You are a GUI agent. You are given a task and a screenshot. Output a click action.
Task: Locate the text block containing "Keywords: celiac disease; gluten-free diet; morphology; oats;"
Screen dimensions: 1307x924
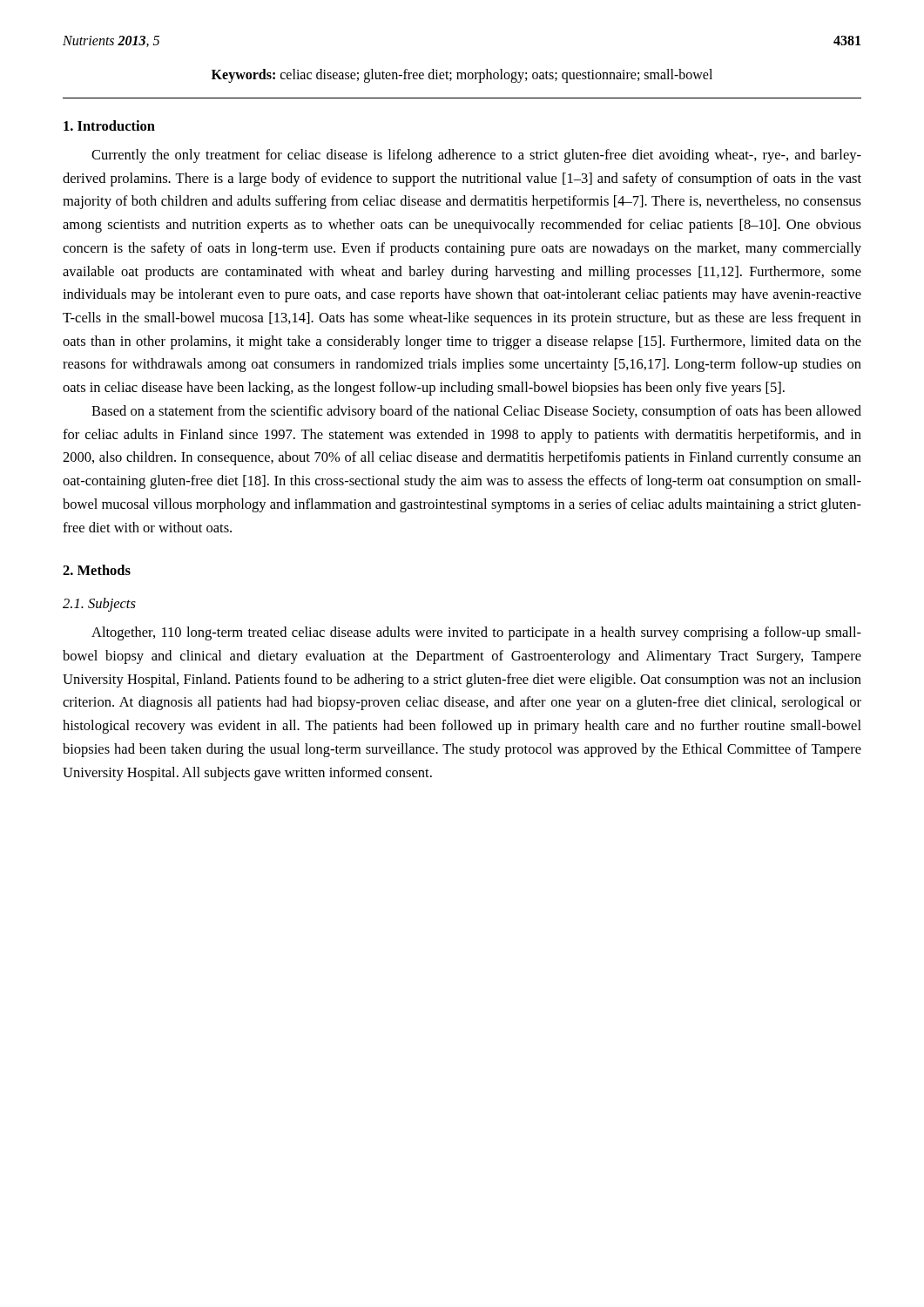coord(462,74)
